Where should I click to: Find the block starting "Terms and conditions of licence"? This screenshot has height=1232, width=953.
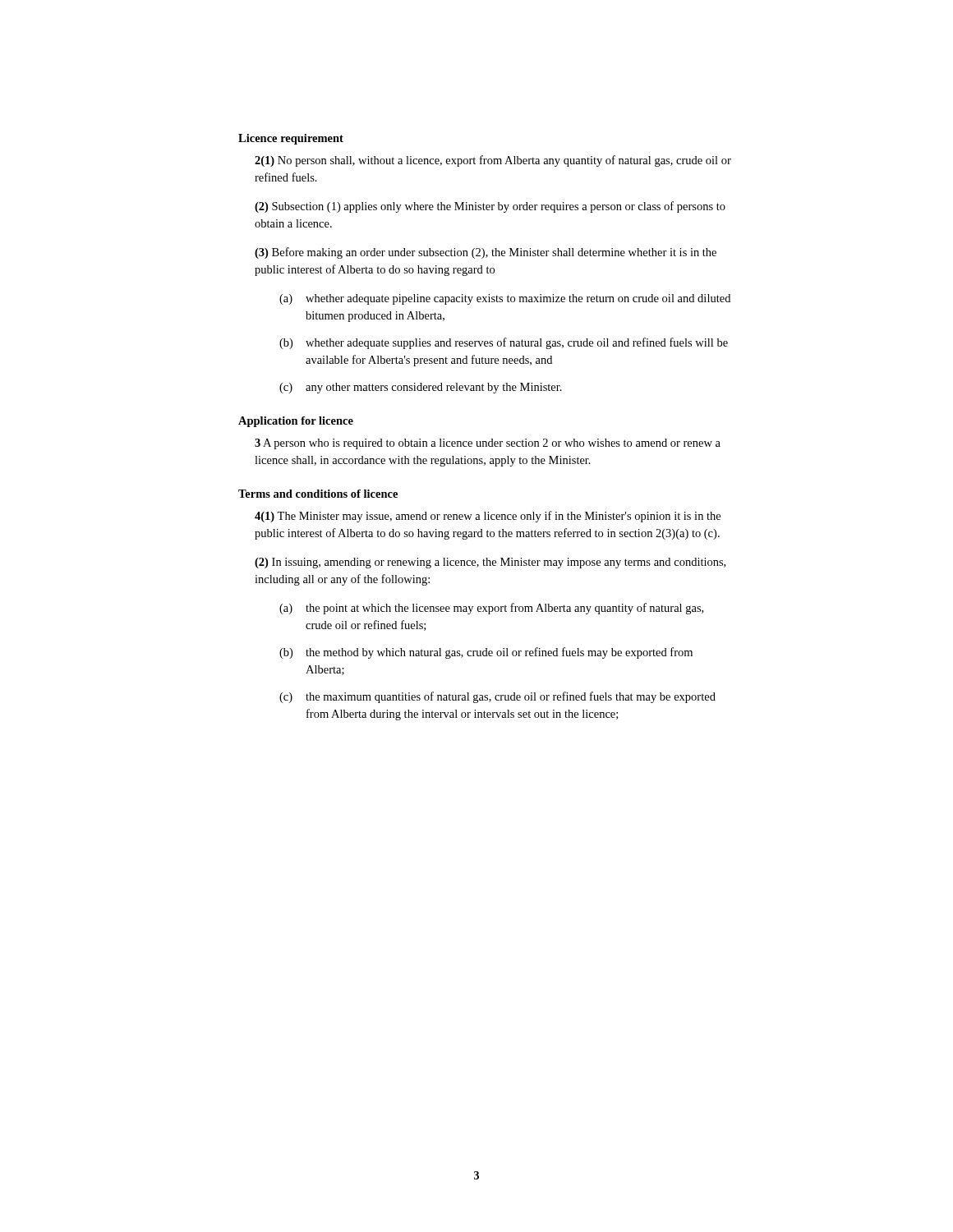318,494
